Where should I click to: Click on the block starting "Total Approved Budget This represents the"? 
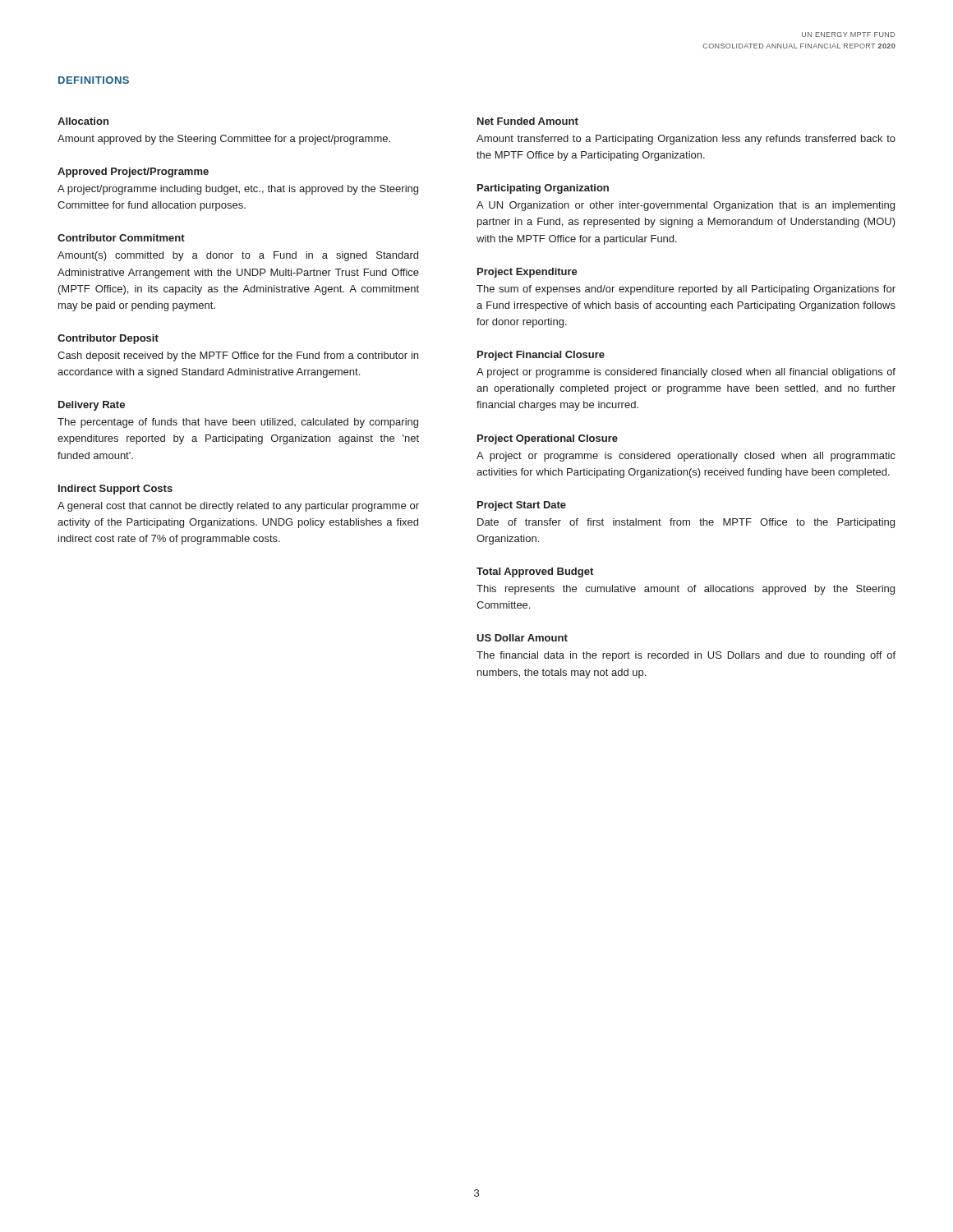(x=686, y=590)
